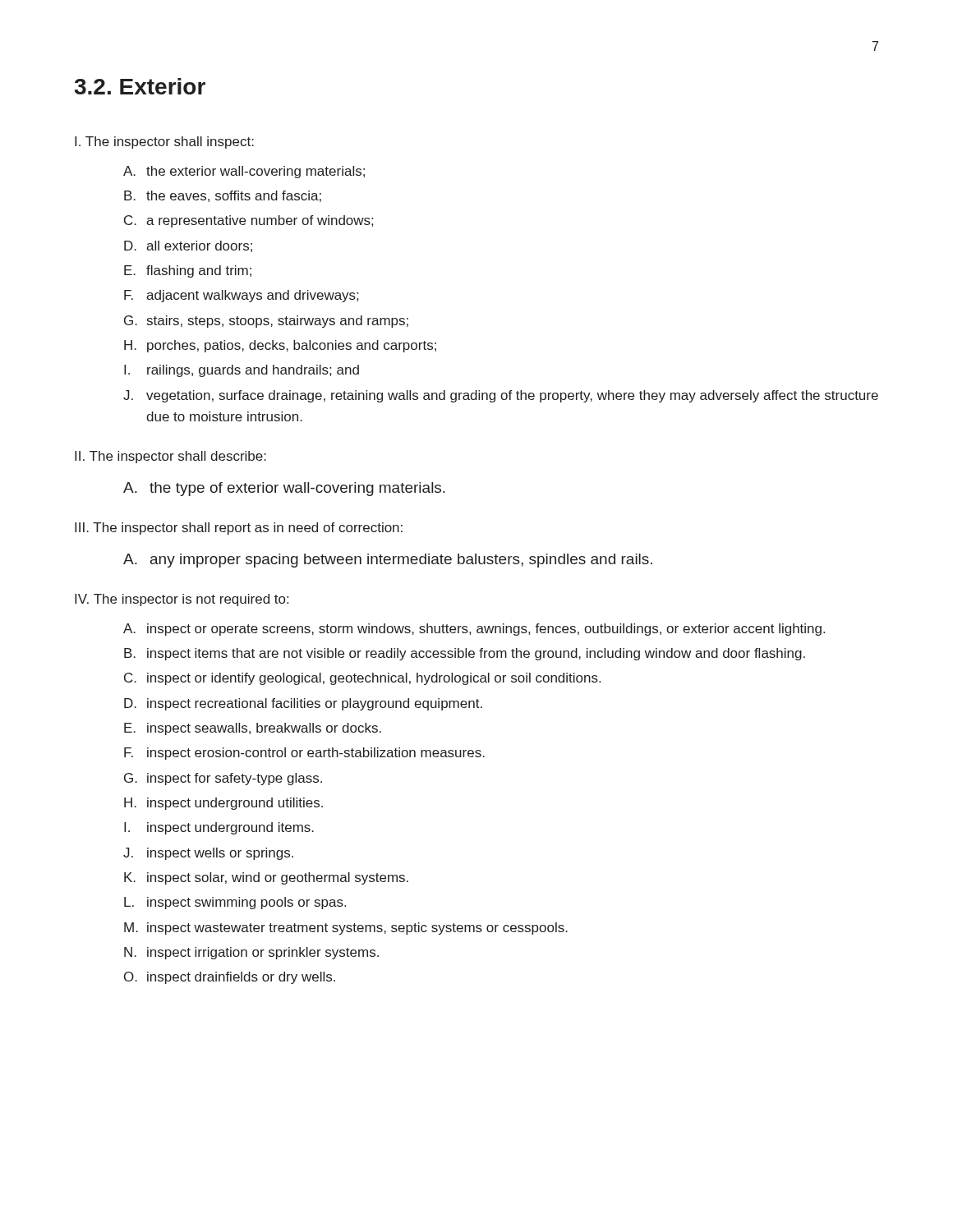Locate the block of text that opens with "H.porches, patios, decks, balconies"
This screenshot has height=1232, width=953.
click(280, 346)
